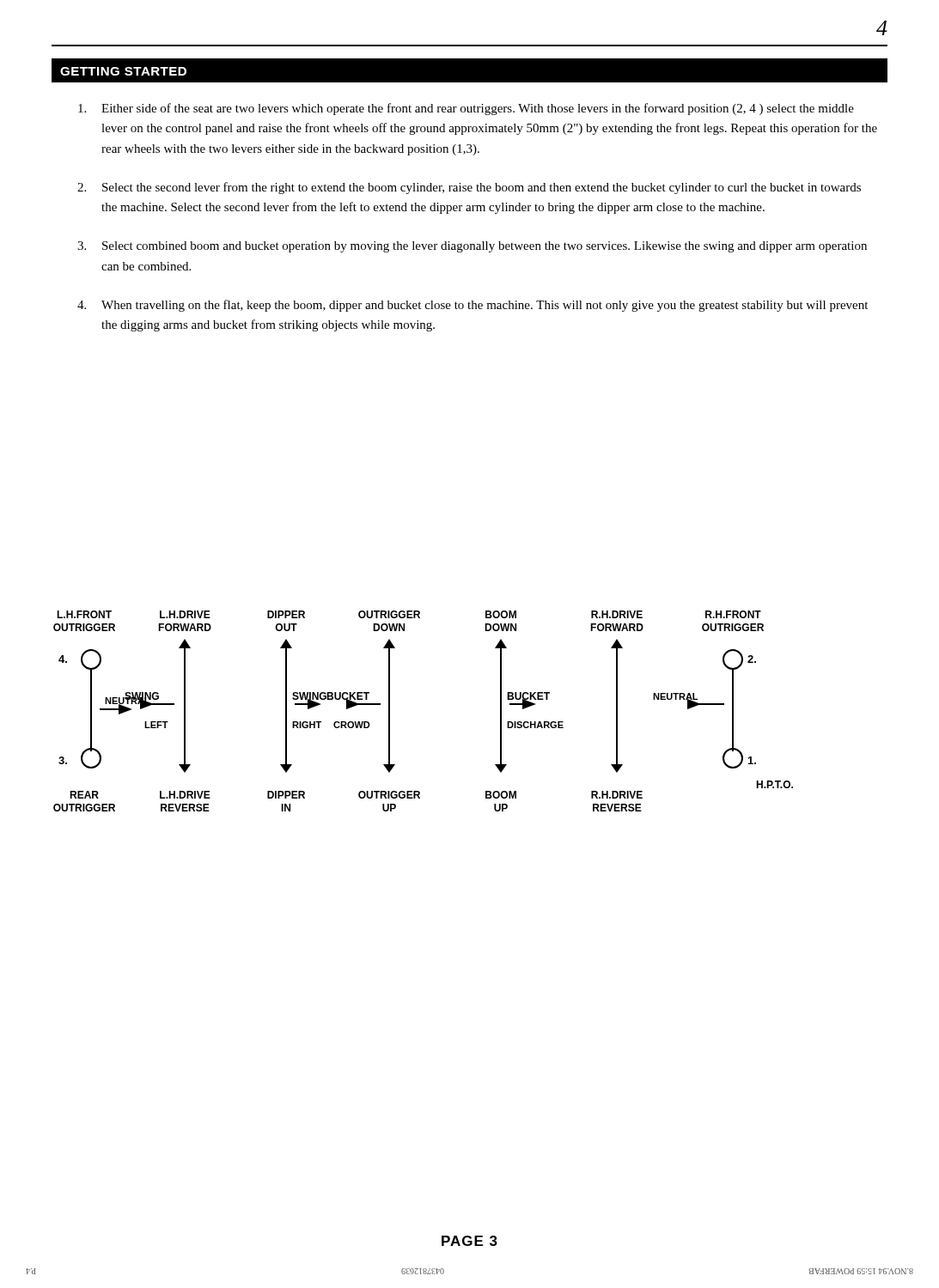Click on the list item containing "2. Select the second"
The width and height of the screenshot is (939, 1288).
478,197
